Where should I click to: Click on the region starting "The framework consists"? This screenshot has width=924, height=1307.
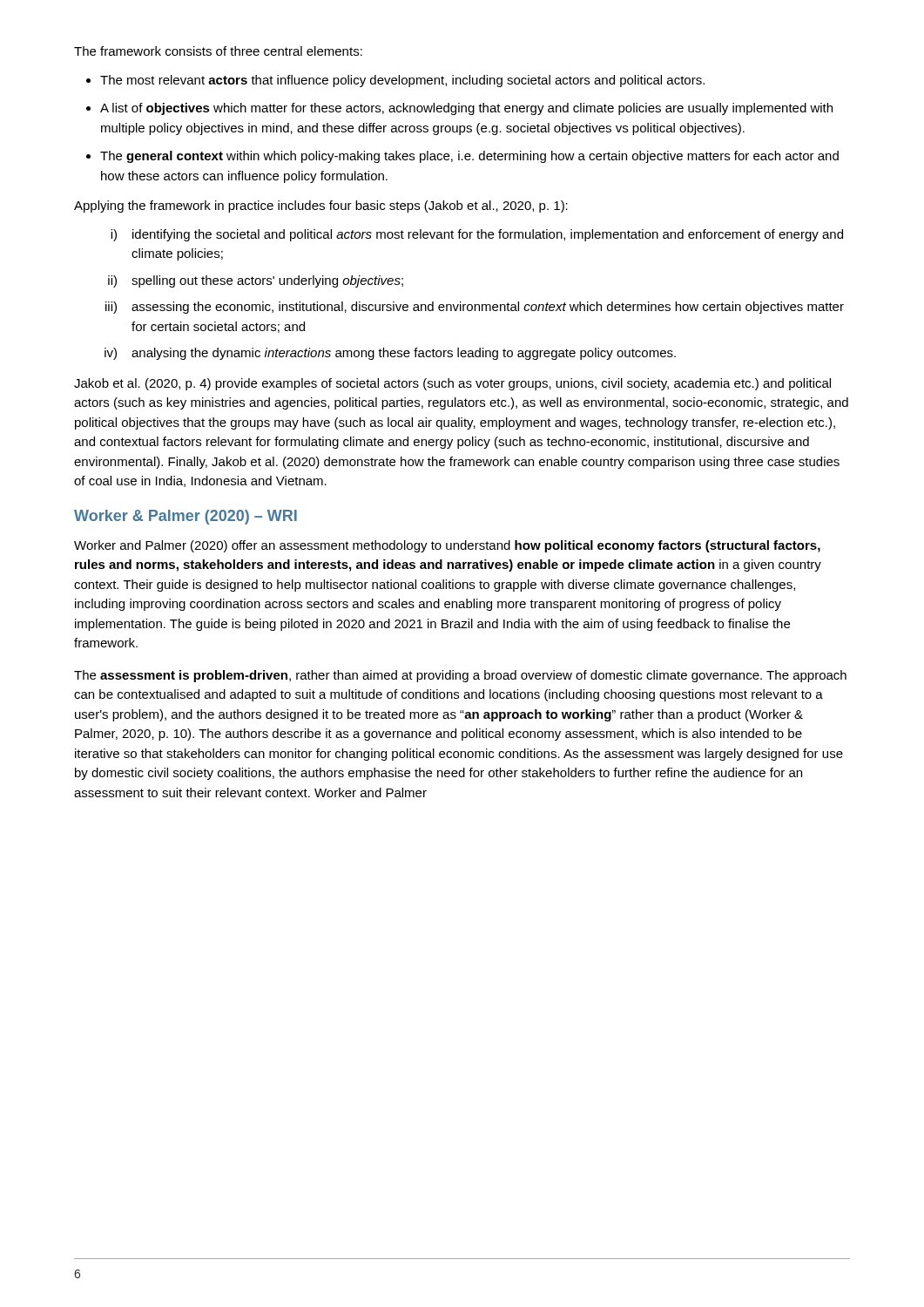tap(218, 51)
